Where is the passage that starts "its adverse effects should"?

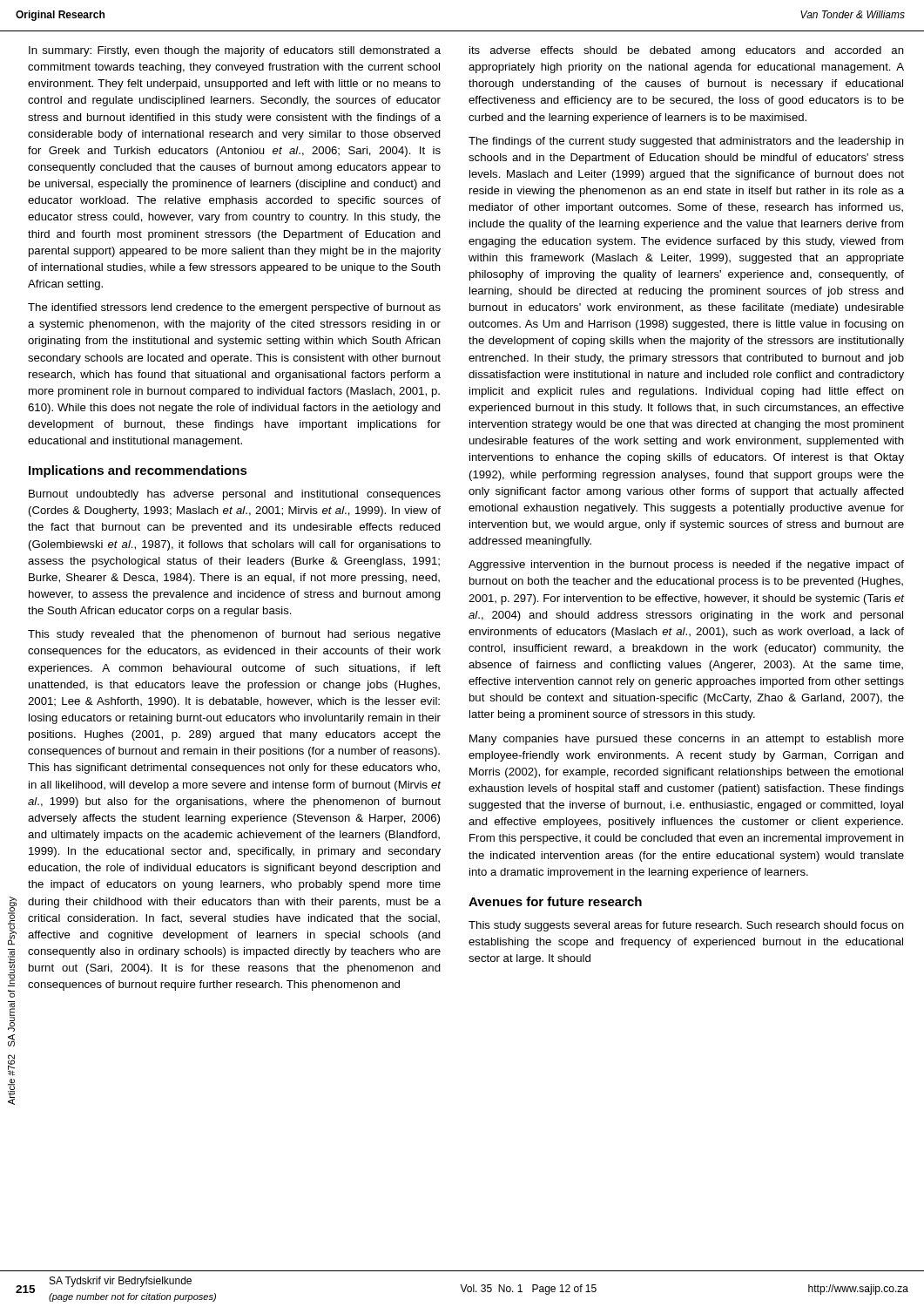point(686,84)
